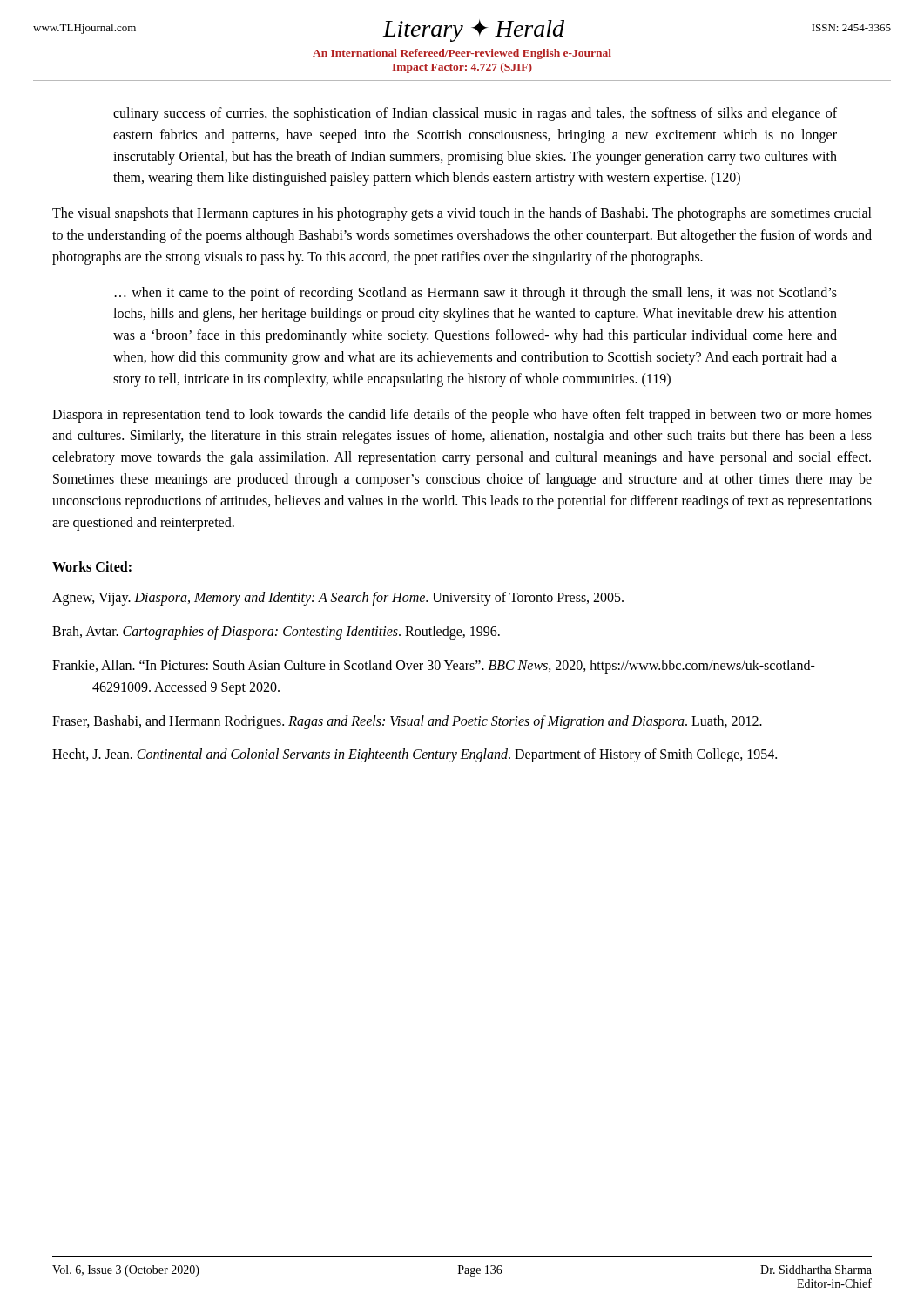Viewport: 924px width, 1307px height.
Task: Navigate to the block starting "… when it came to the"
Action: 475,335
